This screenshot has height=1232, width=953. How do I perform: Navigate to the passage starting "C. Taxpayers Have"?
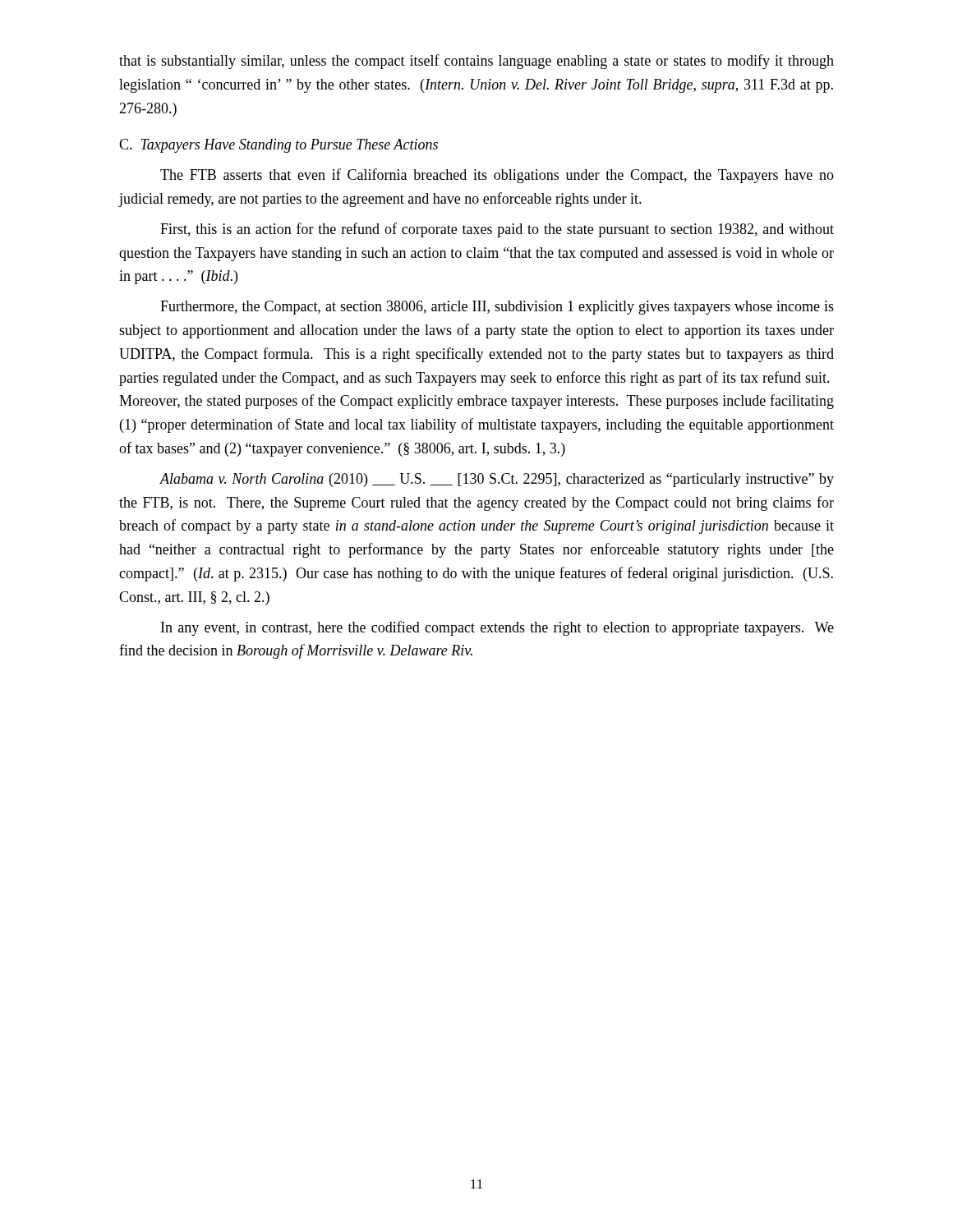click(x=279, y=146)
